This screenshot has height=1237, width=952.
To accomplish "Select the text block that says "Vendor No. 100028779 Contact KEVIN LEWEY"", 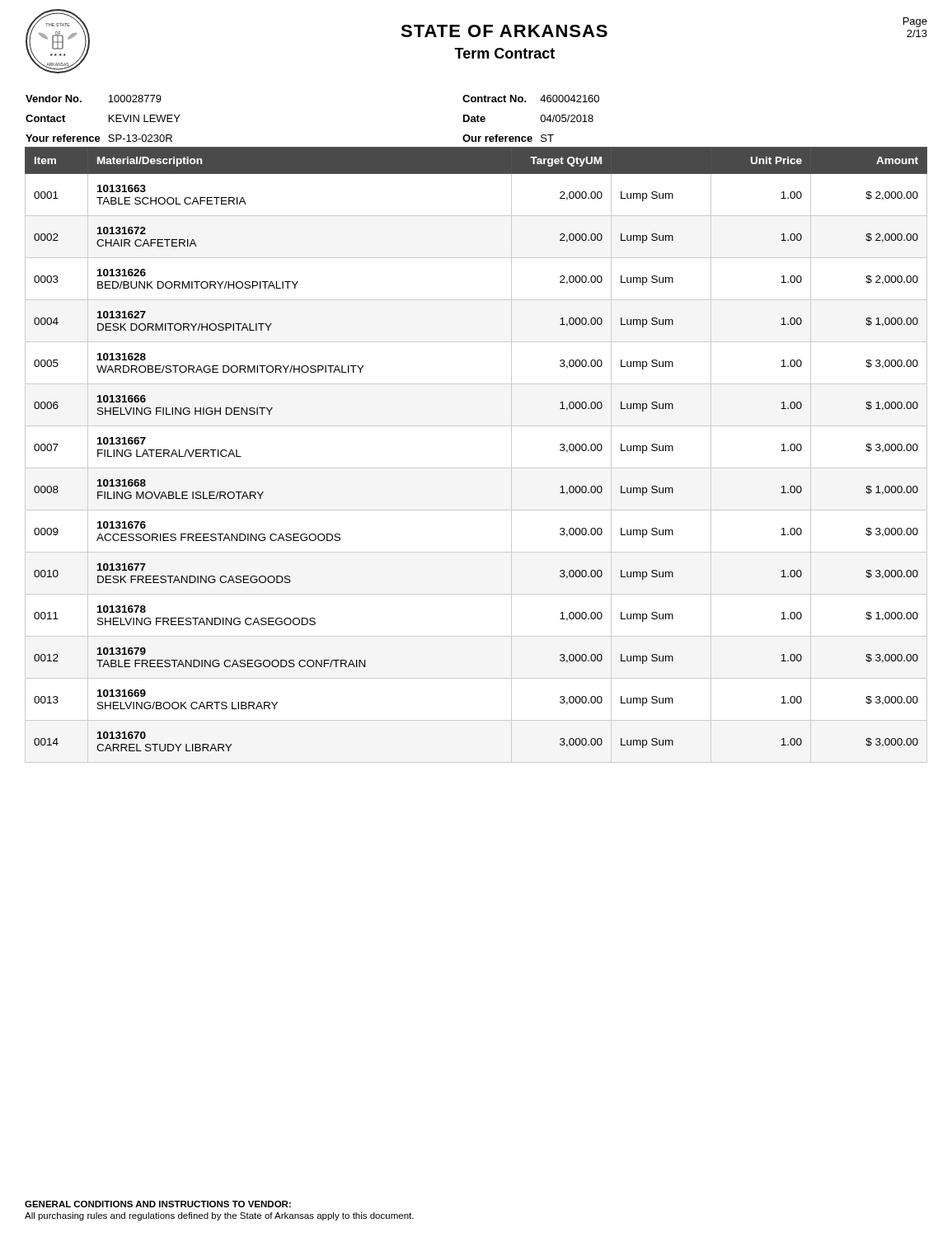I will [x=103, y=119].
